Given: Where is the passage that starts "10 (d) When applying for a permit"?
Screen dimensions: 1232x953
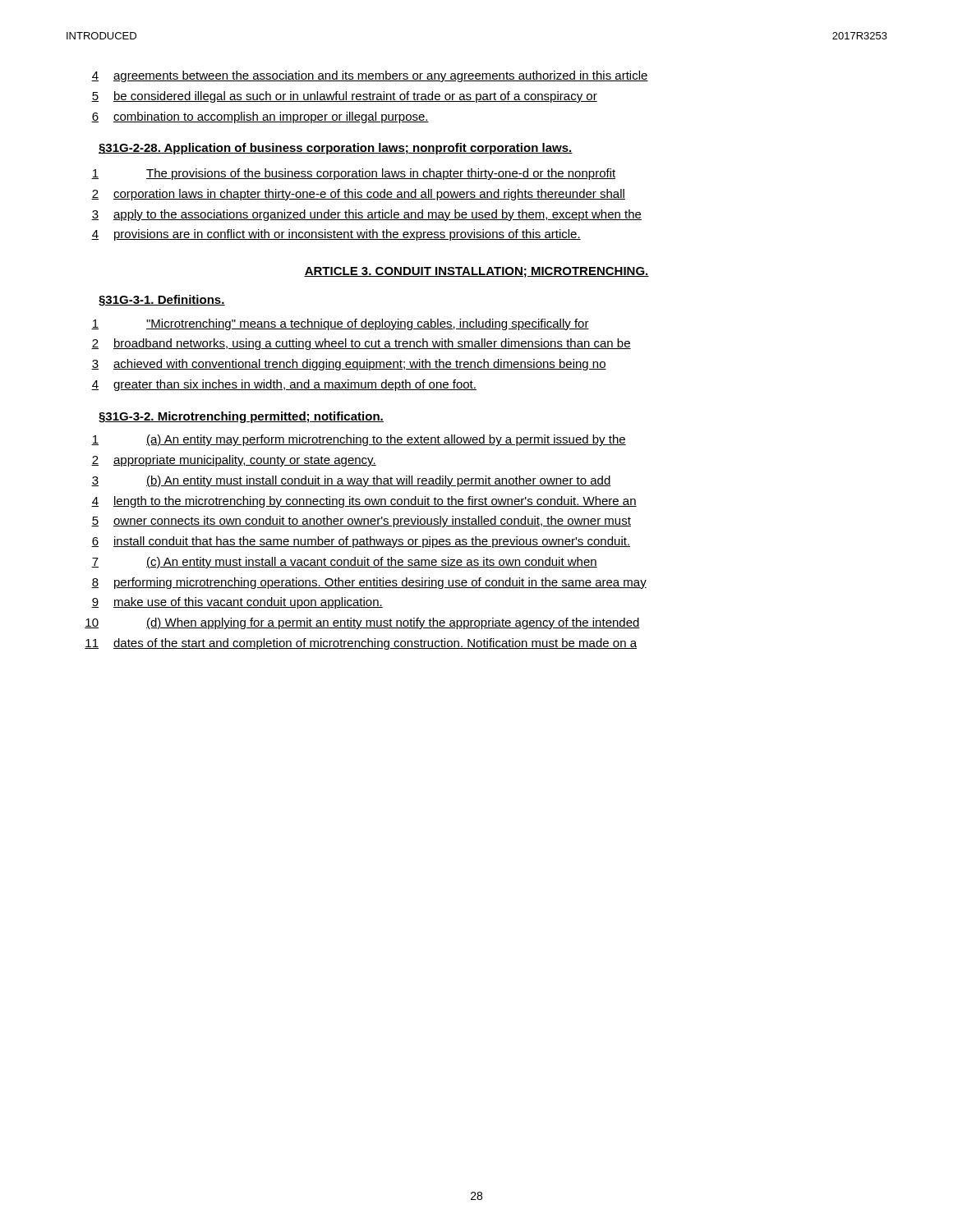Looking at the screenshot, I should [x=476, y=623].
